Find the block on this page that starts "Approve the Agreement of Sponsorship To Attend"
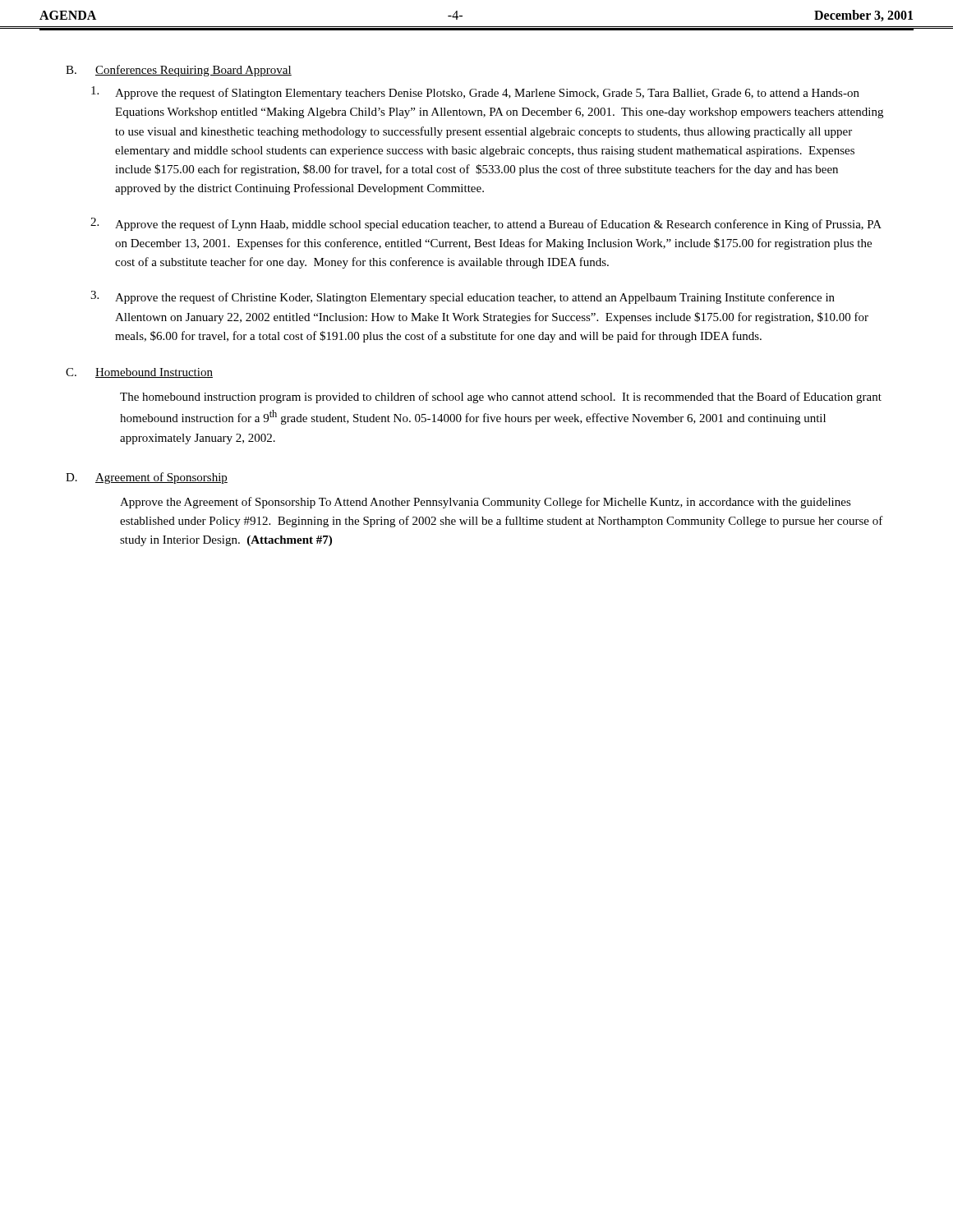The height and width of the screenshot is (1232, 953). (x=501, y=521)
